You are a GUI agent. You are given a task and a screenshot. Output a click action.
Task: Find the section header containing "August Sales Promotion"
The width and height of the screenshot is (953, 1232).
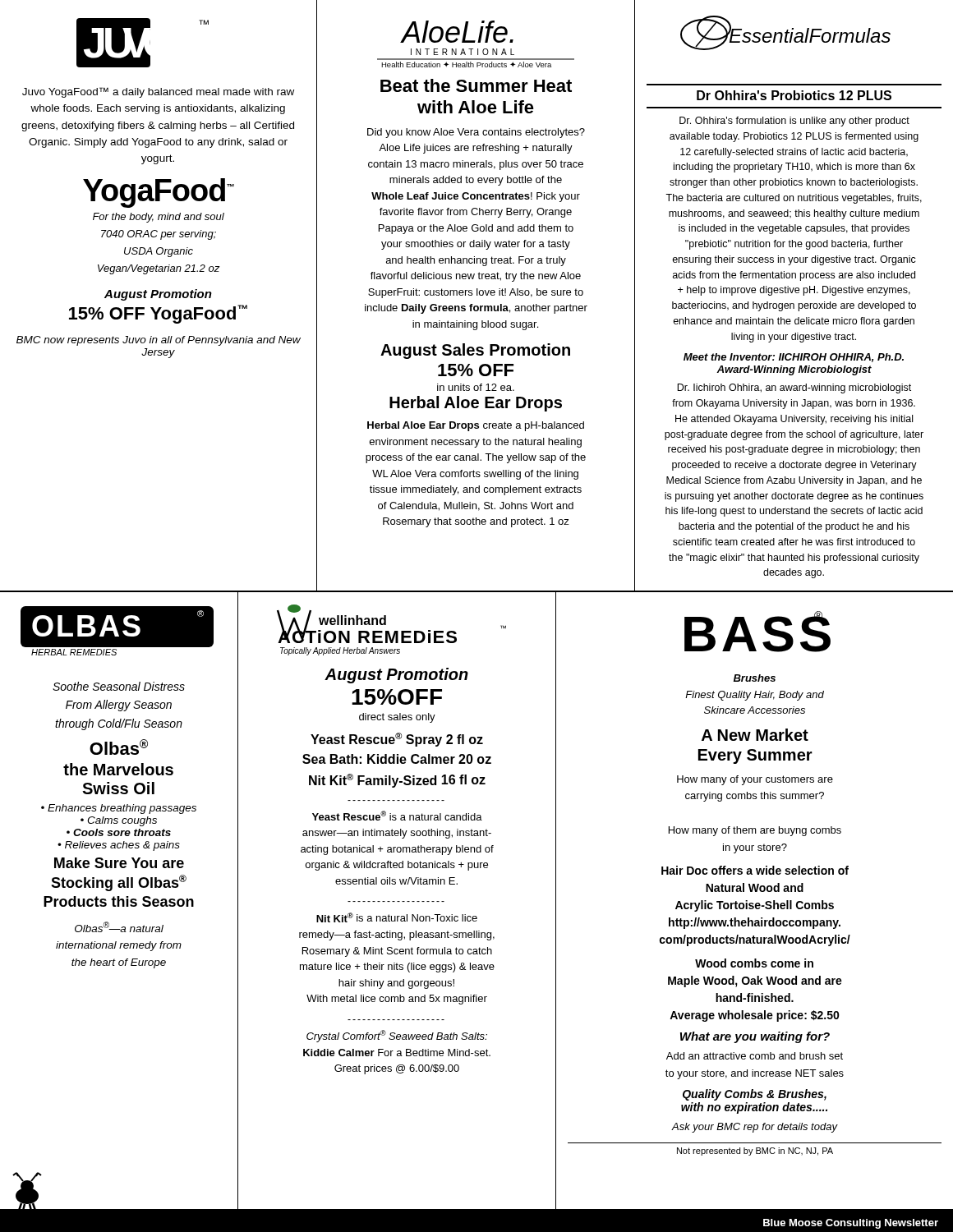tap(476, 350)
